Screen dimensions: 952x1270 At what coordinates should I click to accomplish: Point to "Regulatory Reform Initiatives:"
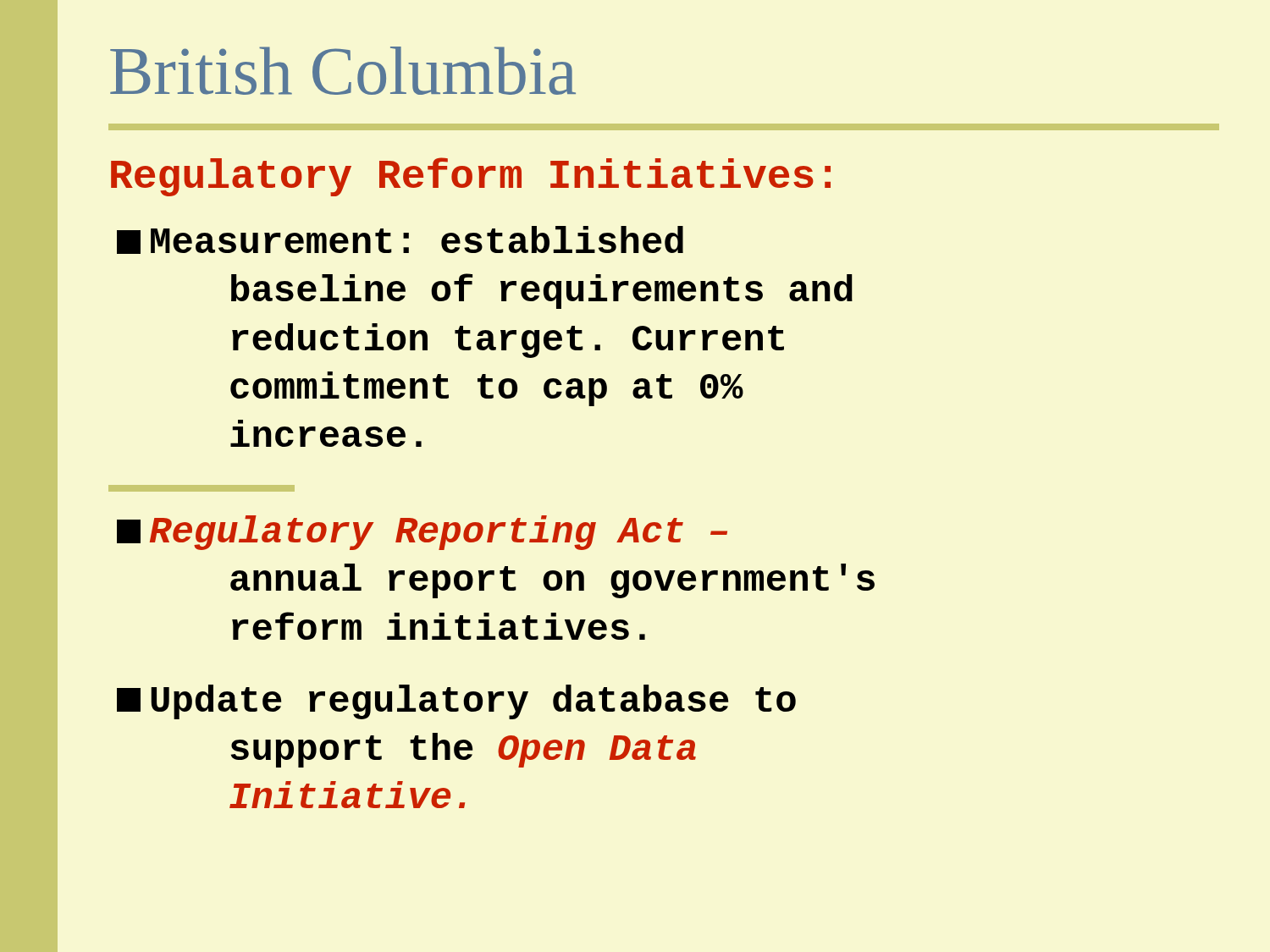[474, 177]
